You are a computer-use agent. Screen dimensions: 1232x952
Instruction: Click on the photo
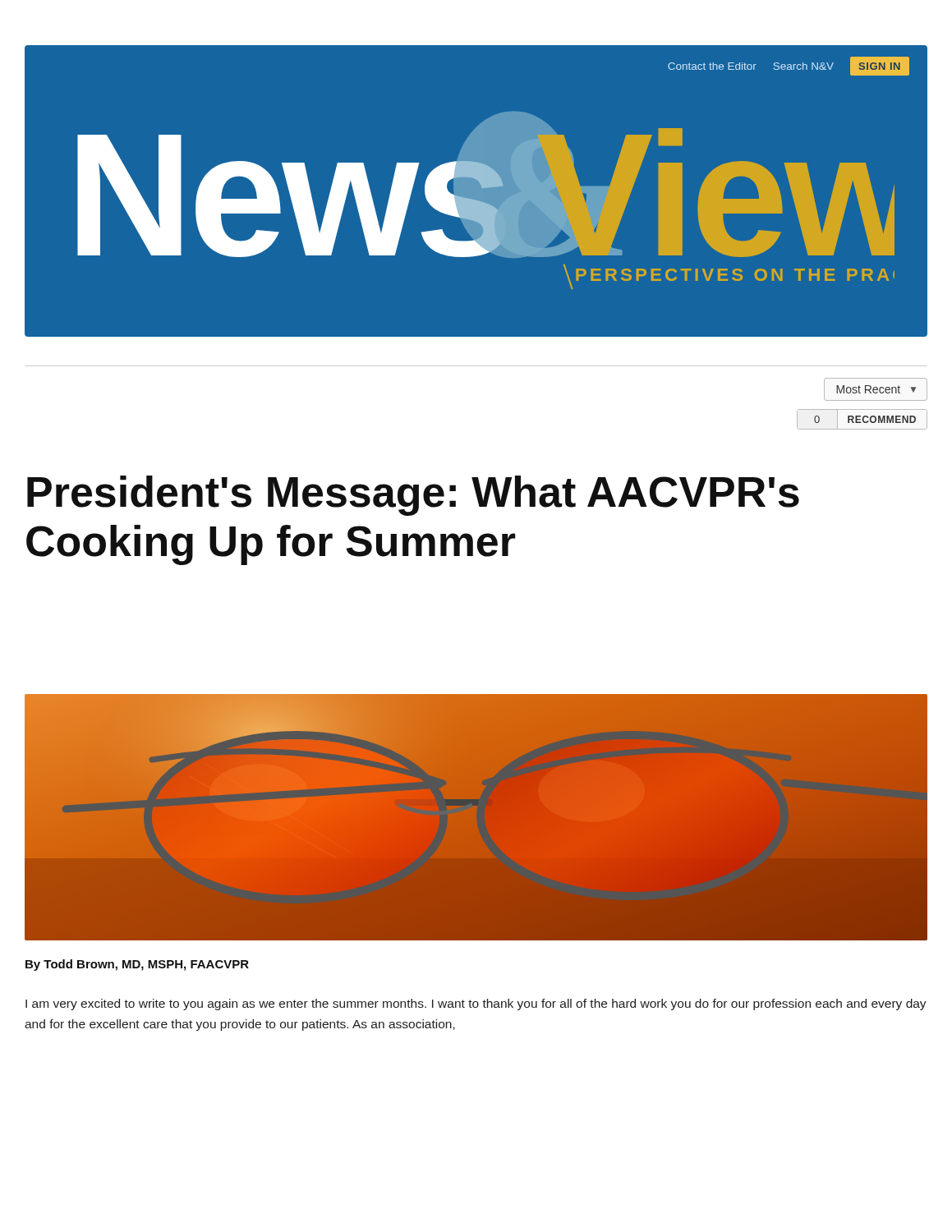[x=476, y=817]
